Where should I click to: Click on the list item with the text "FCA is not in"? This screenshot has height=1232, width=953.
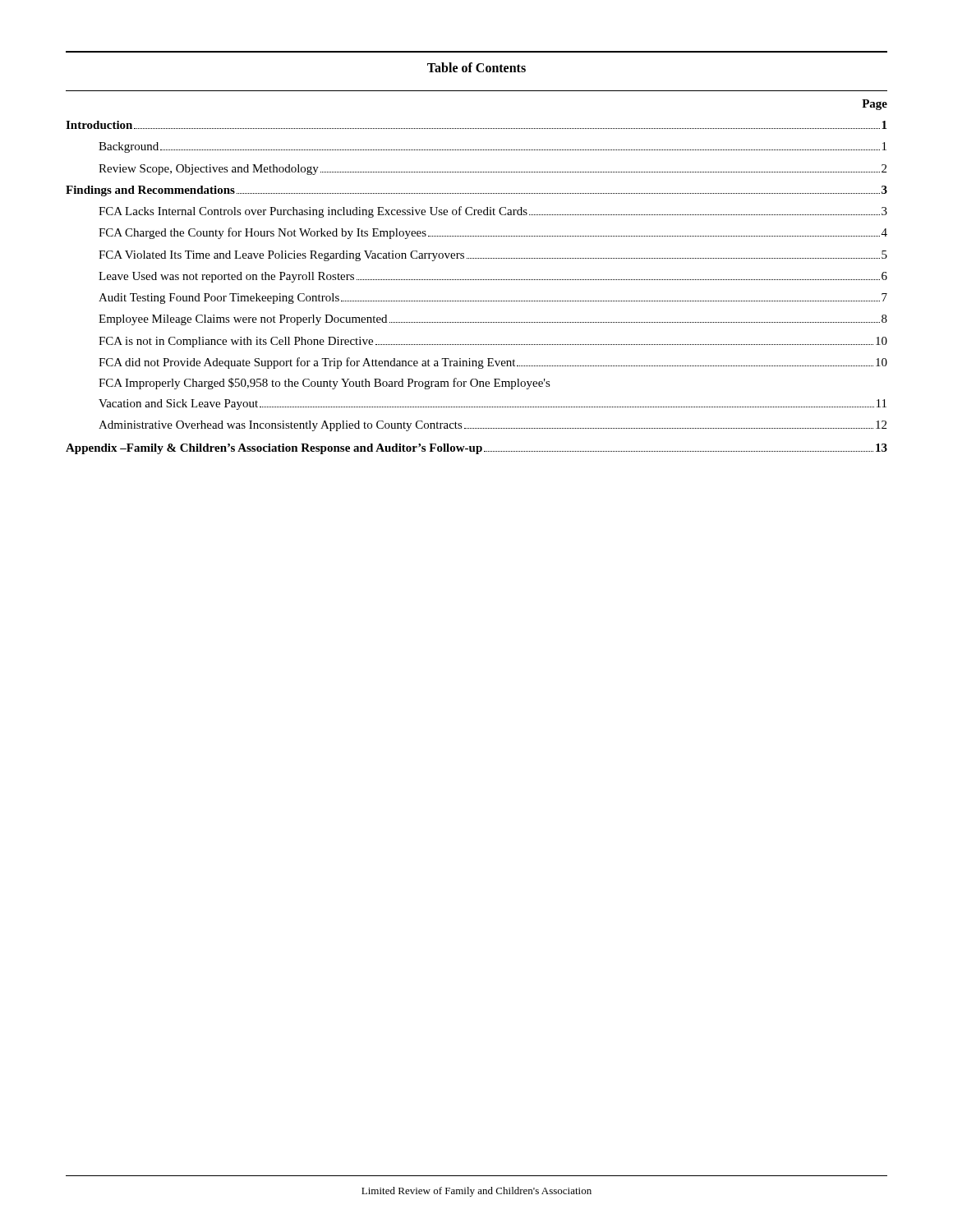[493, 341]
